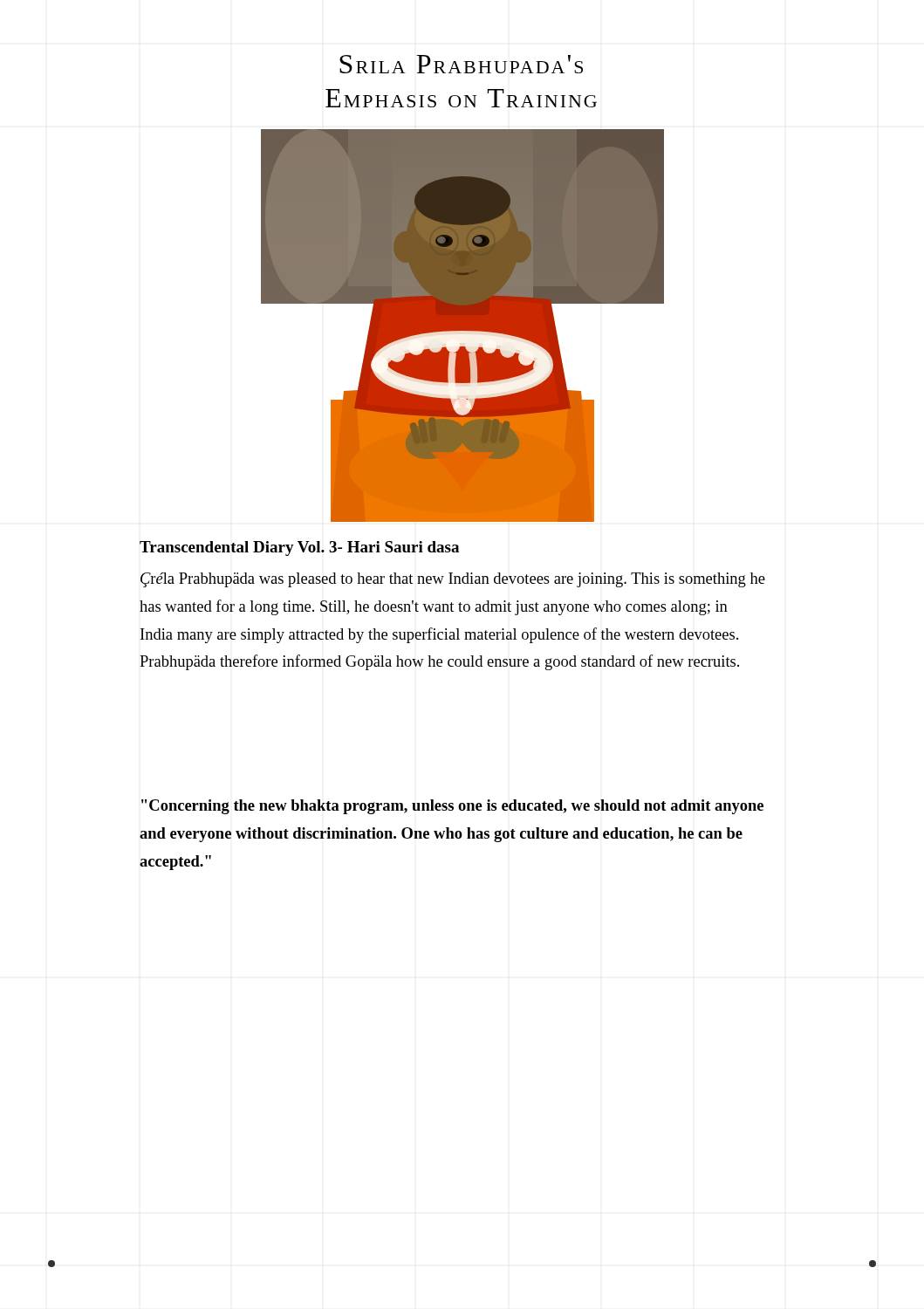Click the section header that begins "Transcendental Diary Vol. 3- Hari"
The image size is (924, 1309).
tap(464, 547)
